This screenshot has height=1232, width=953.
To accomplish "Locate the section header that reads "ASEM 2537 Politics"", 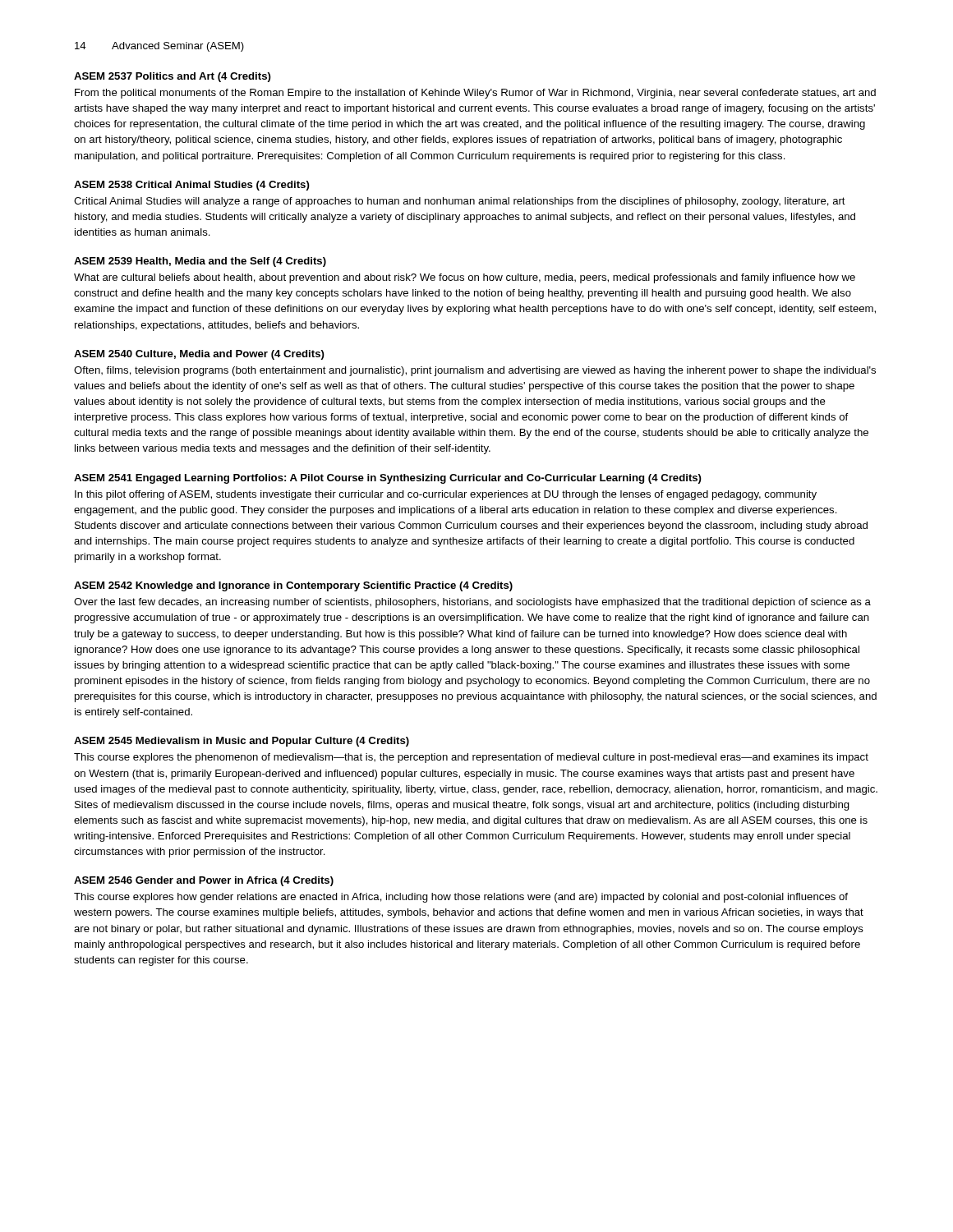I will click(172, 76).
